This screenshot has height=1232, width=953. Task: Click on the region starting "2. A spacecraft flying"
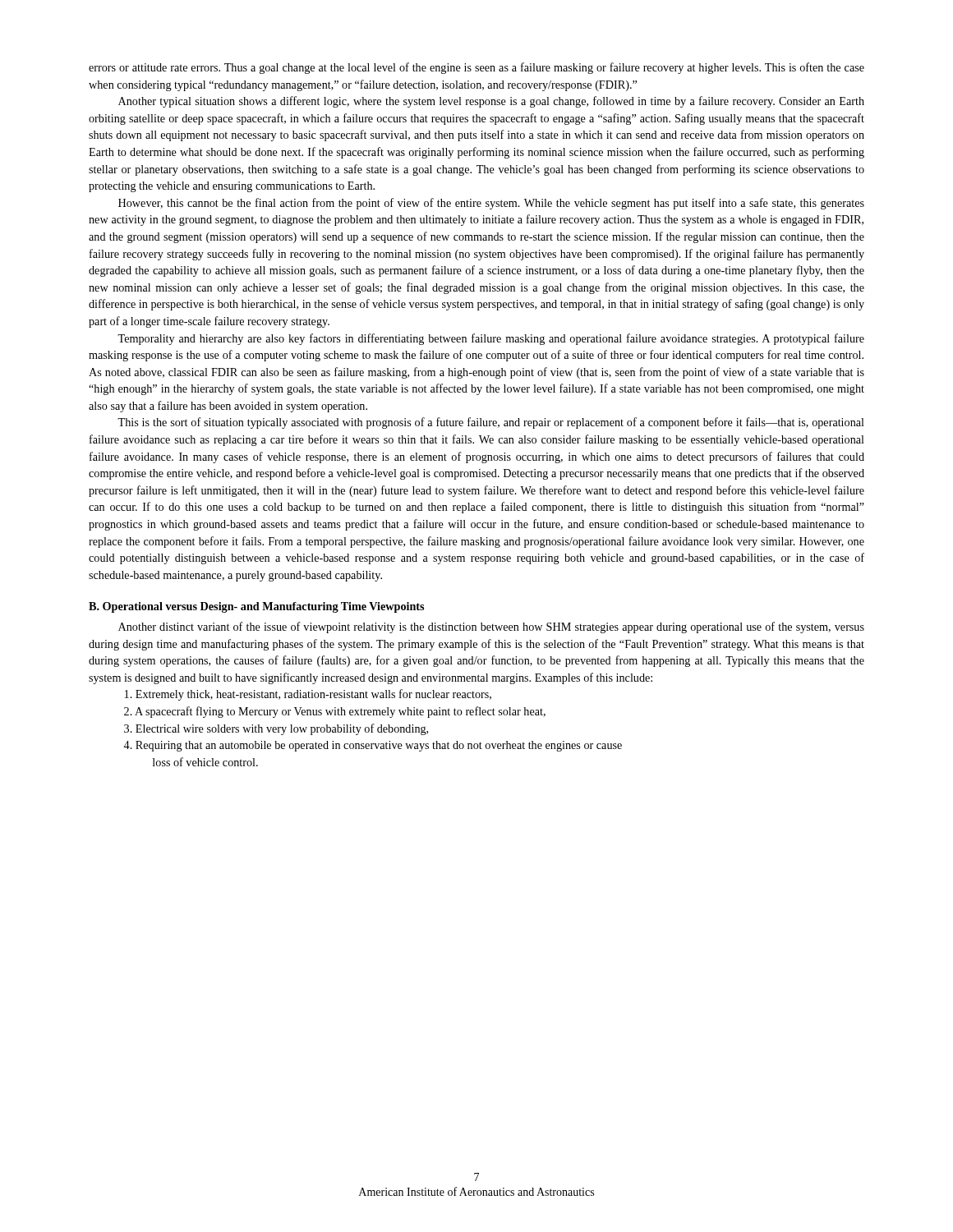pos(335,711)
